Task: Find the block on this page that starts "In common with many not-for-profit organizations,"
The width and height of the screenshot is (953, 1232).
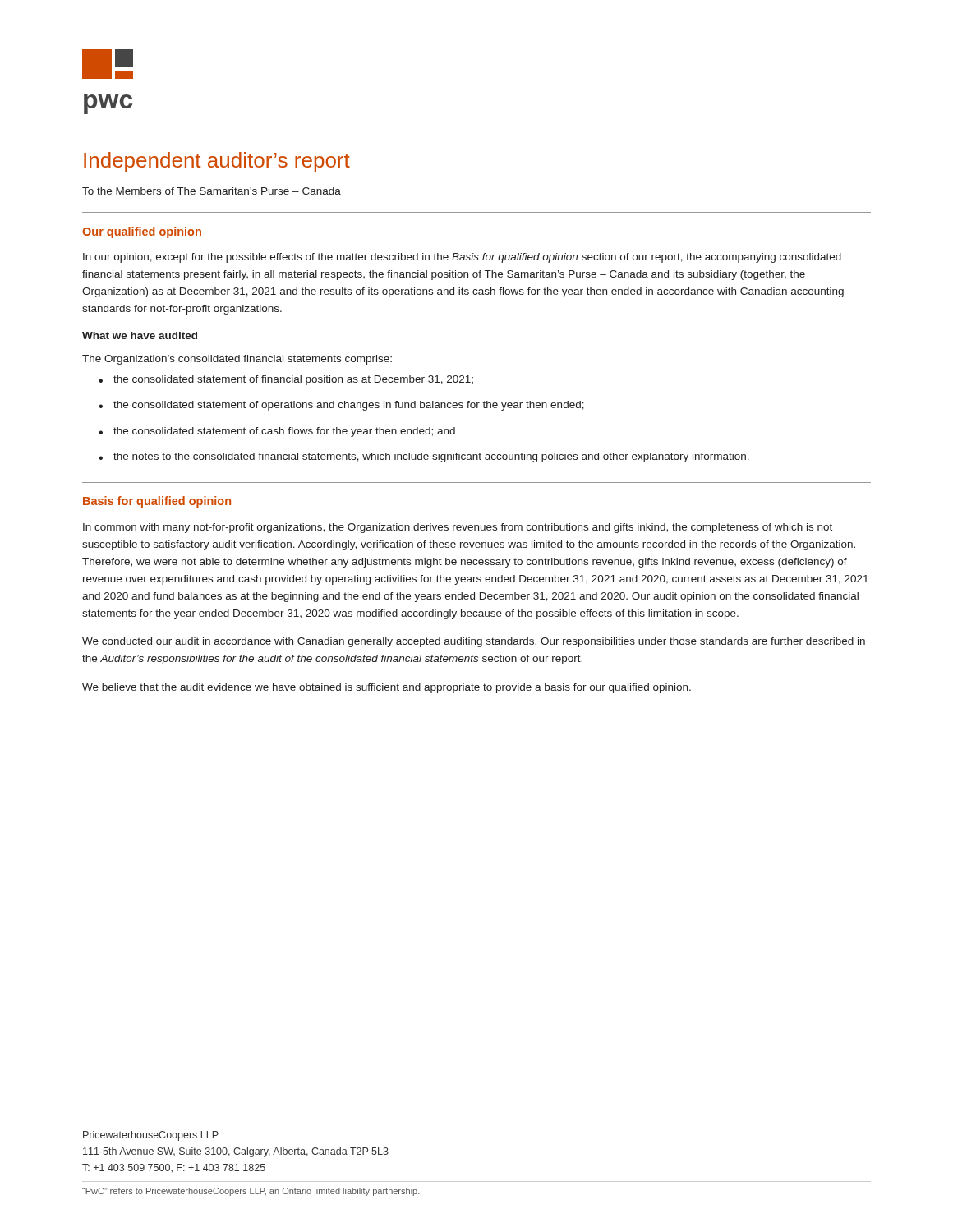Action: 476,571
